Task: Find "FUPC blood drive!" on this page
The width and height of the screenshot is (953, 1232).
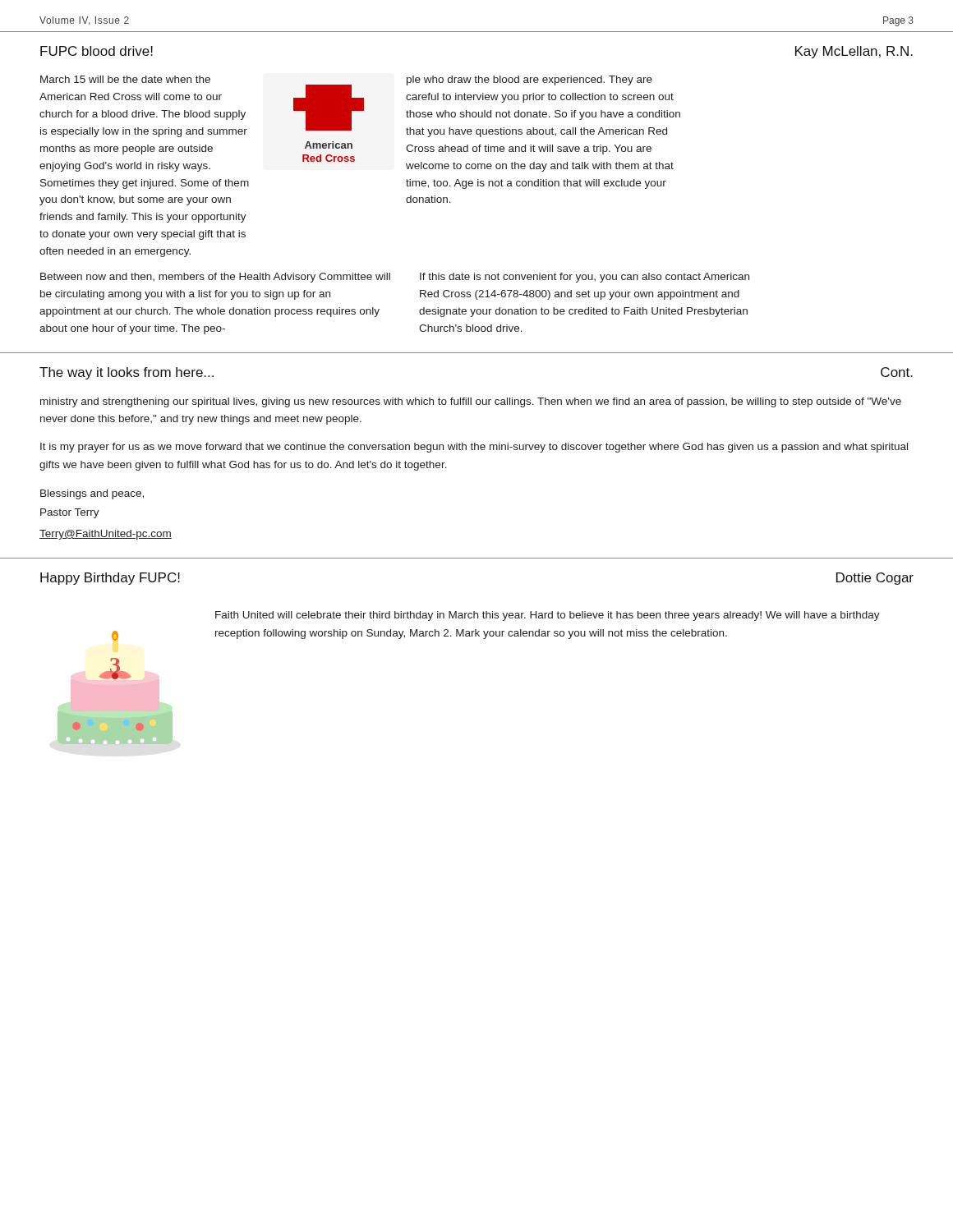Action: coord(96,51)
